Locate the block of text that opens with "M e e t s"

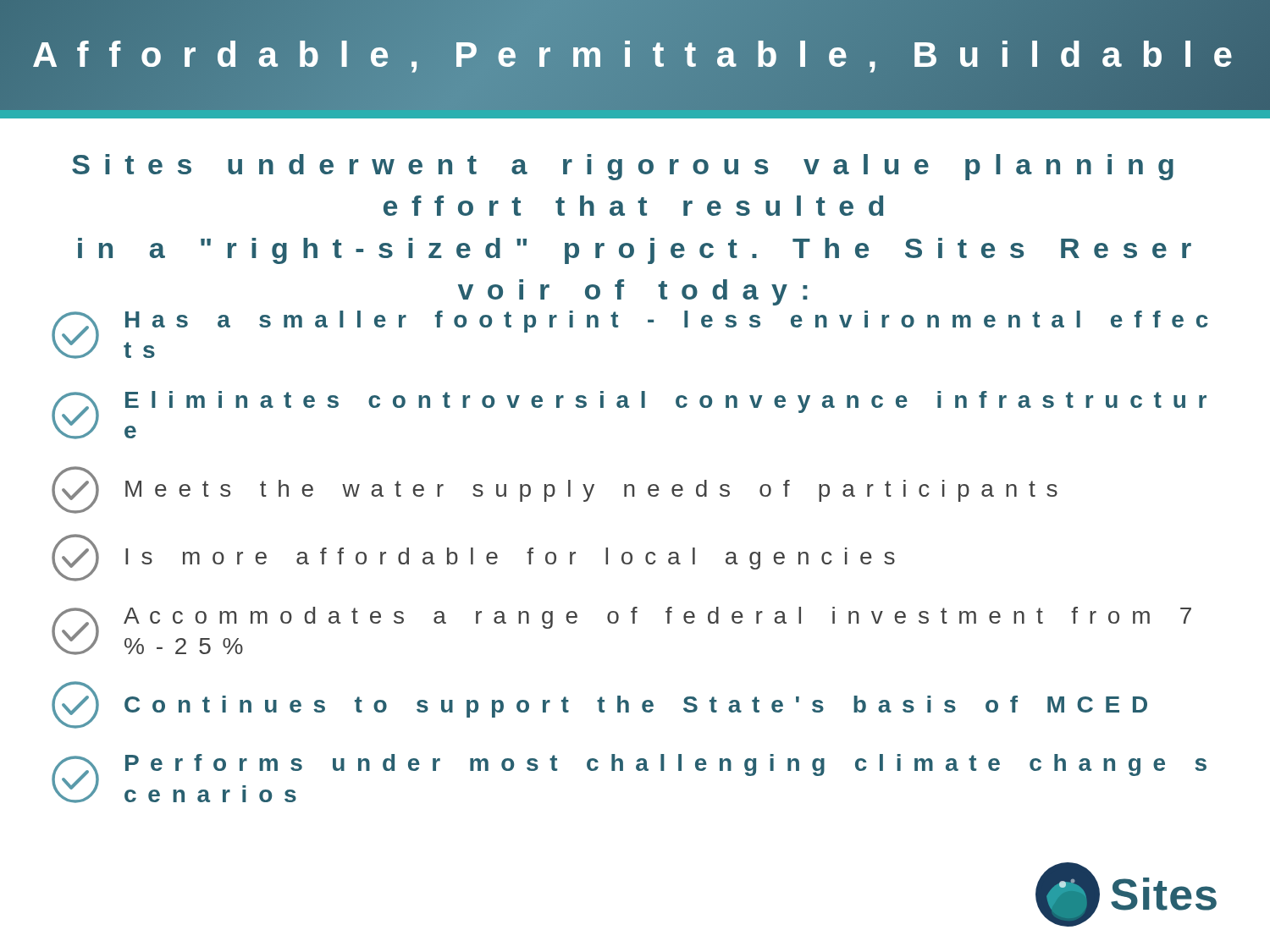coord(555,490)
